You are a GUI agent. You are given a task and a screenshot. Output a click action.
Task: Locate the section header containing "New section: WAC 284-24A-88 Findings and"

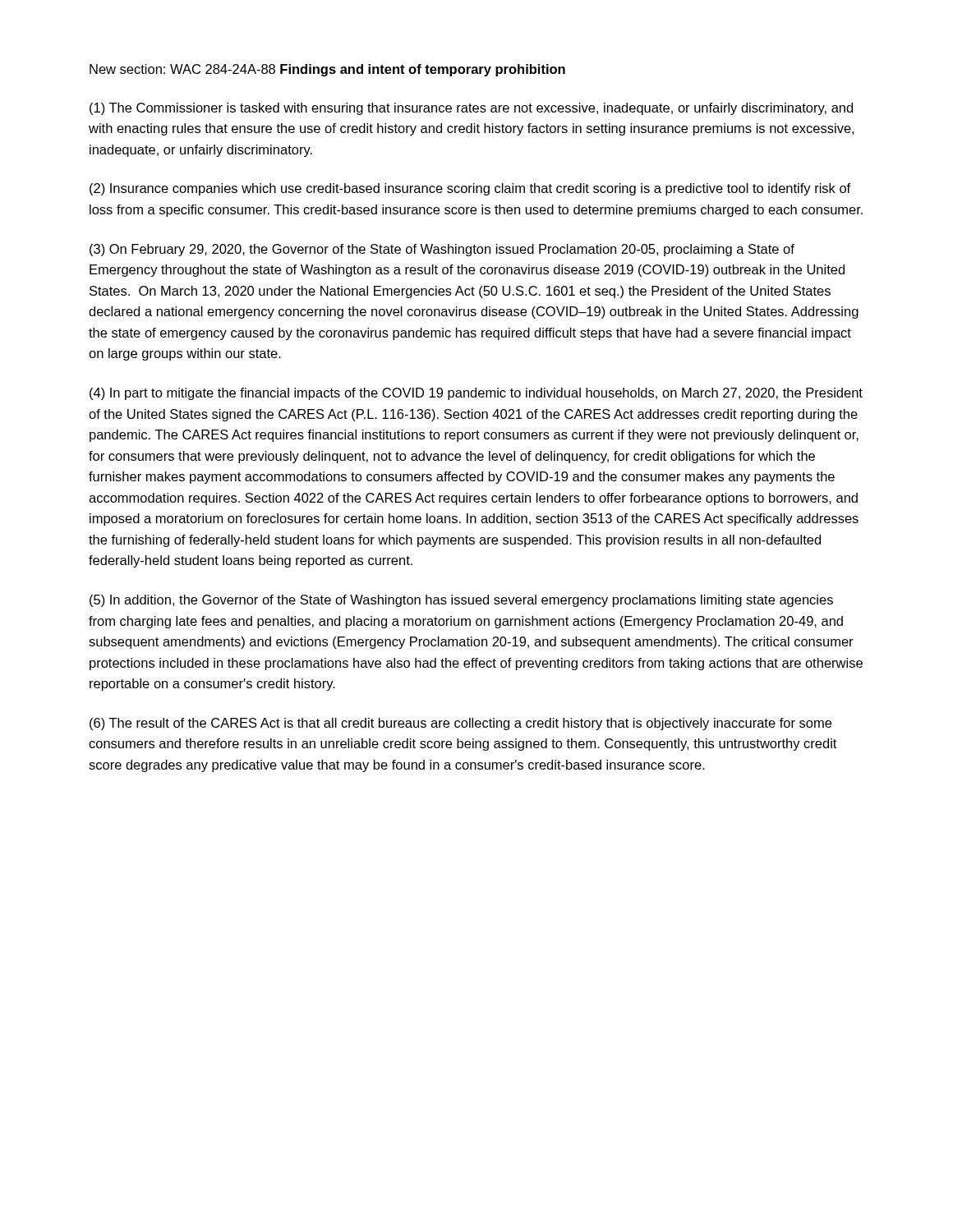coord(327,69)
